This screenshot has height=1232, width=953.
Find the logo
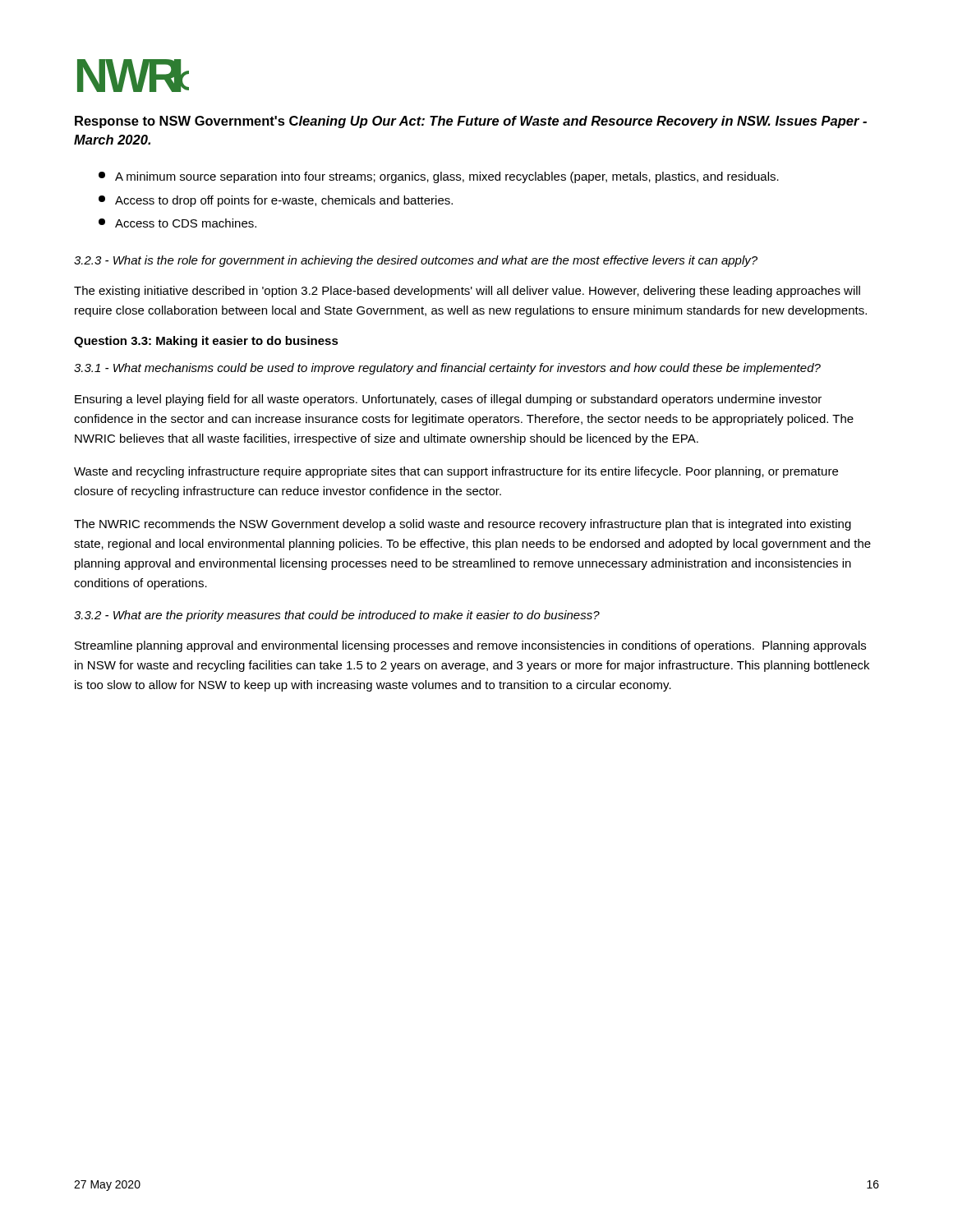click(x=476, y=73)
